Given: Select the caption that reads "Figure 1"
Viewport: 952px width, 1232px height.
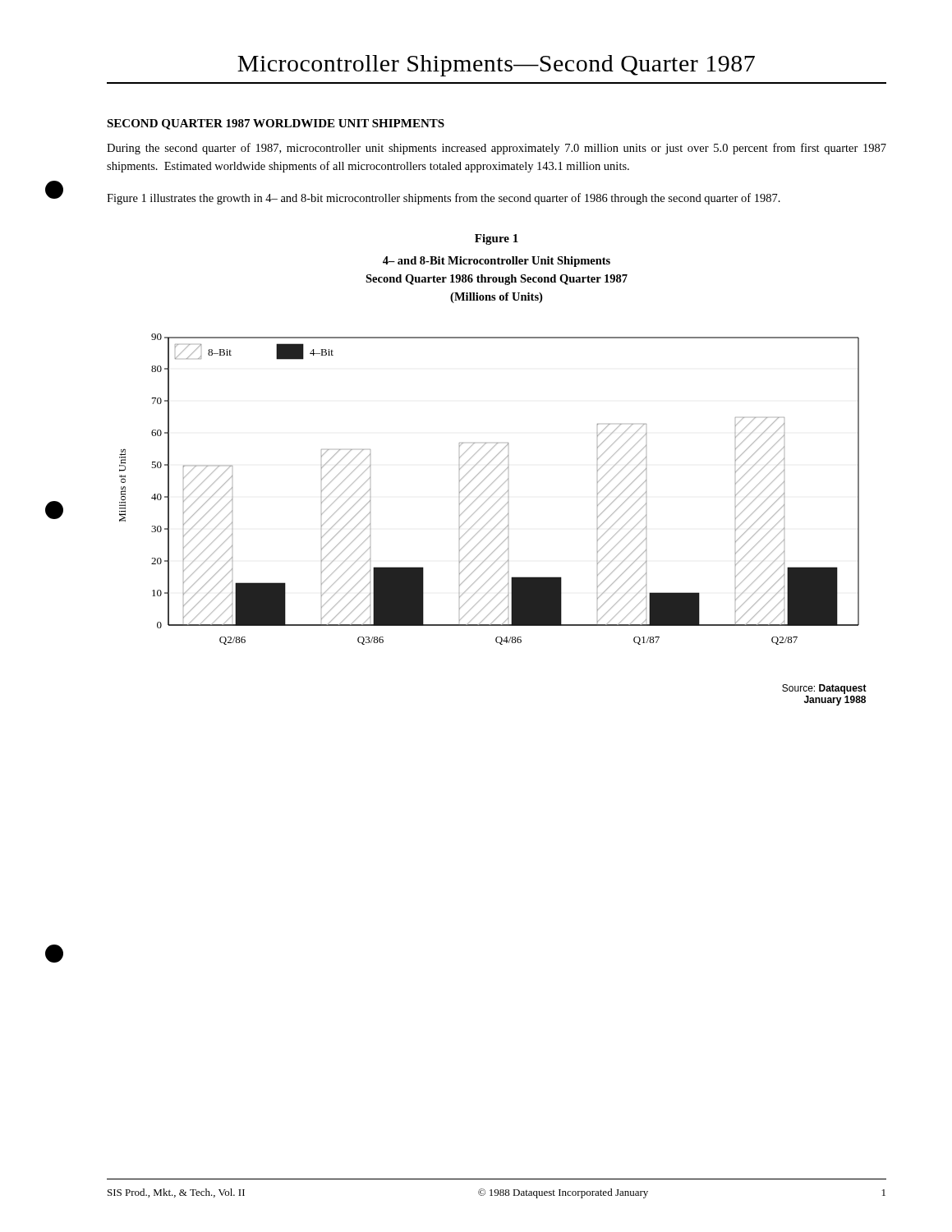Looking at the screenshot, I should click(x=497, y=239).
